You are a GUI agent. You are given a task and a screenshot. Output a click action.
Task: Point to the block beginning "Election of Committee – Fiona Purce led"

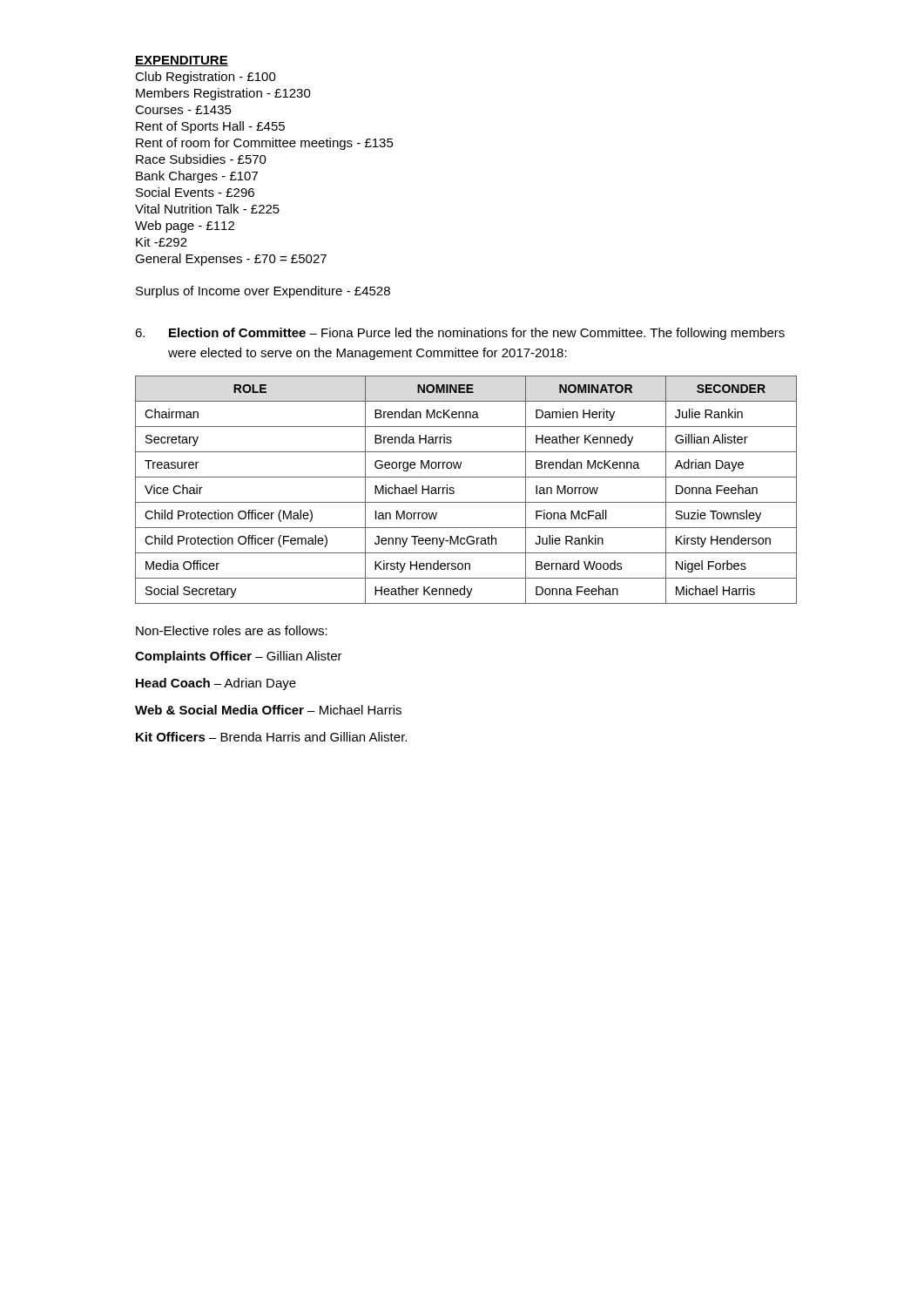click(466, 343)
